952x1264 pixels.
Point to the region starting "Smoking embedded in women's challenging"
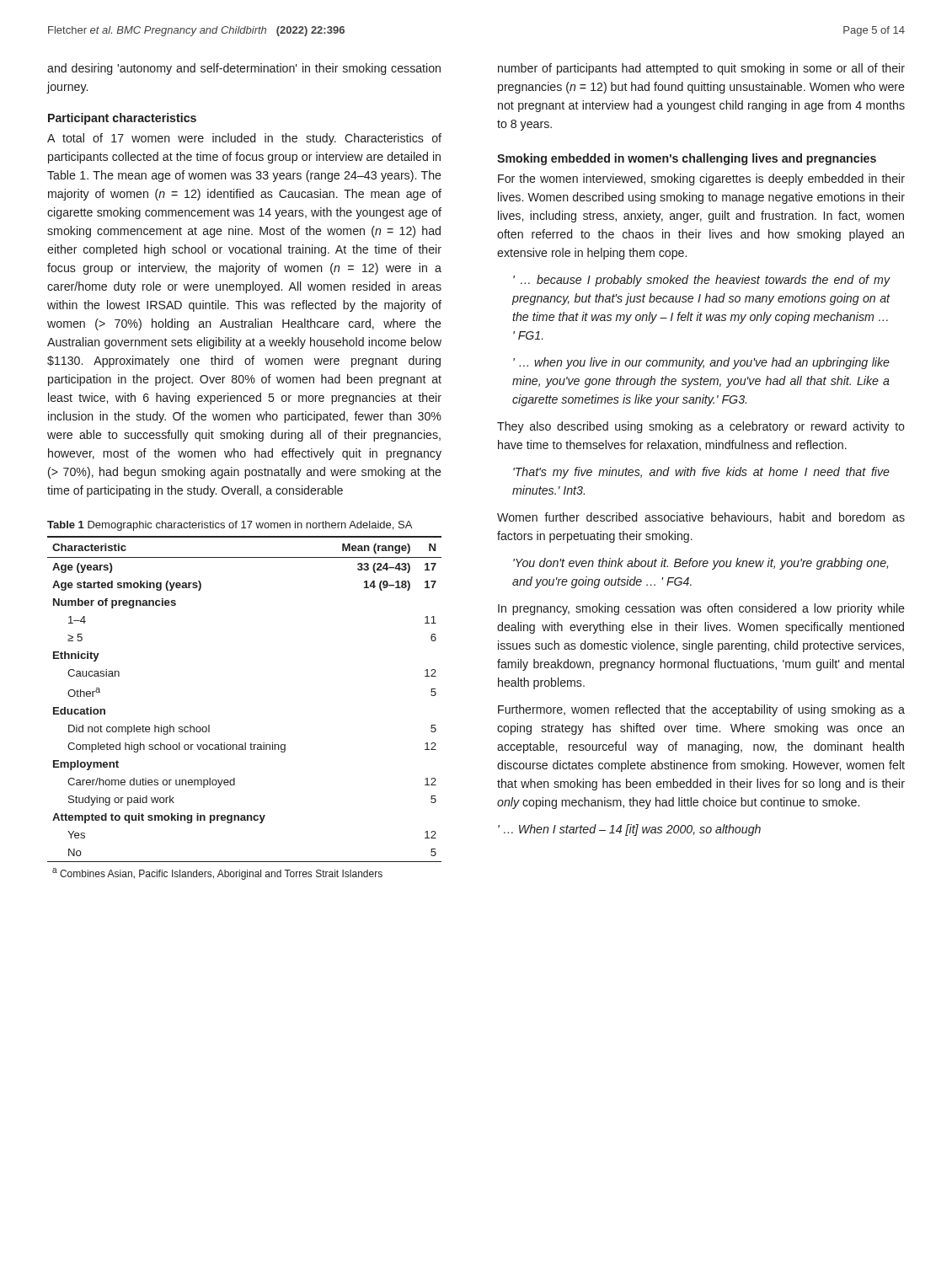click(687, 158)
